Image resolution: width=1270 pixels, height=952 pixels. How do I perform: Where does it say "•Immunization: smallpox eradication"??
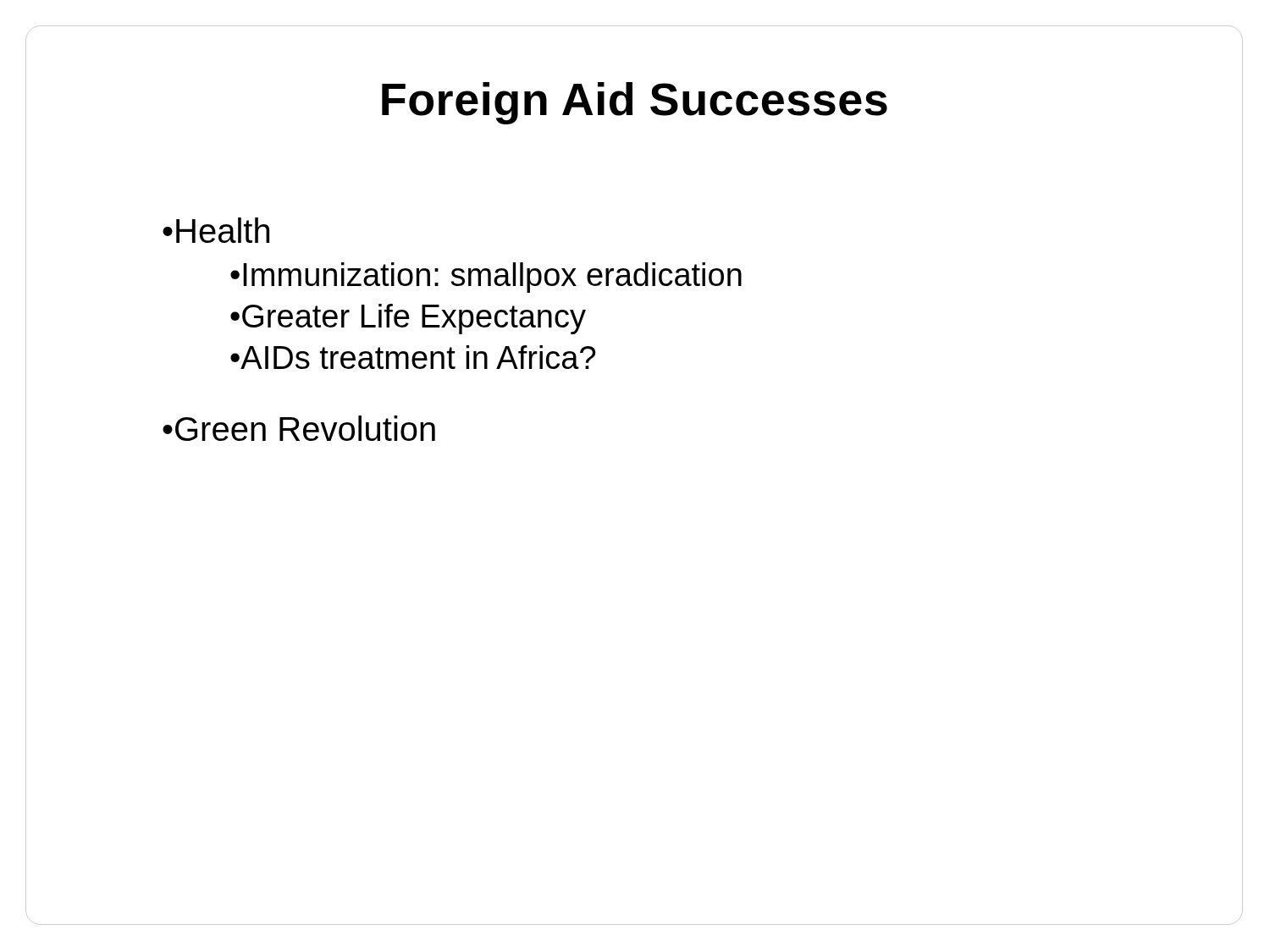486,275
